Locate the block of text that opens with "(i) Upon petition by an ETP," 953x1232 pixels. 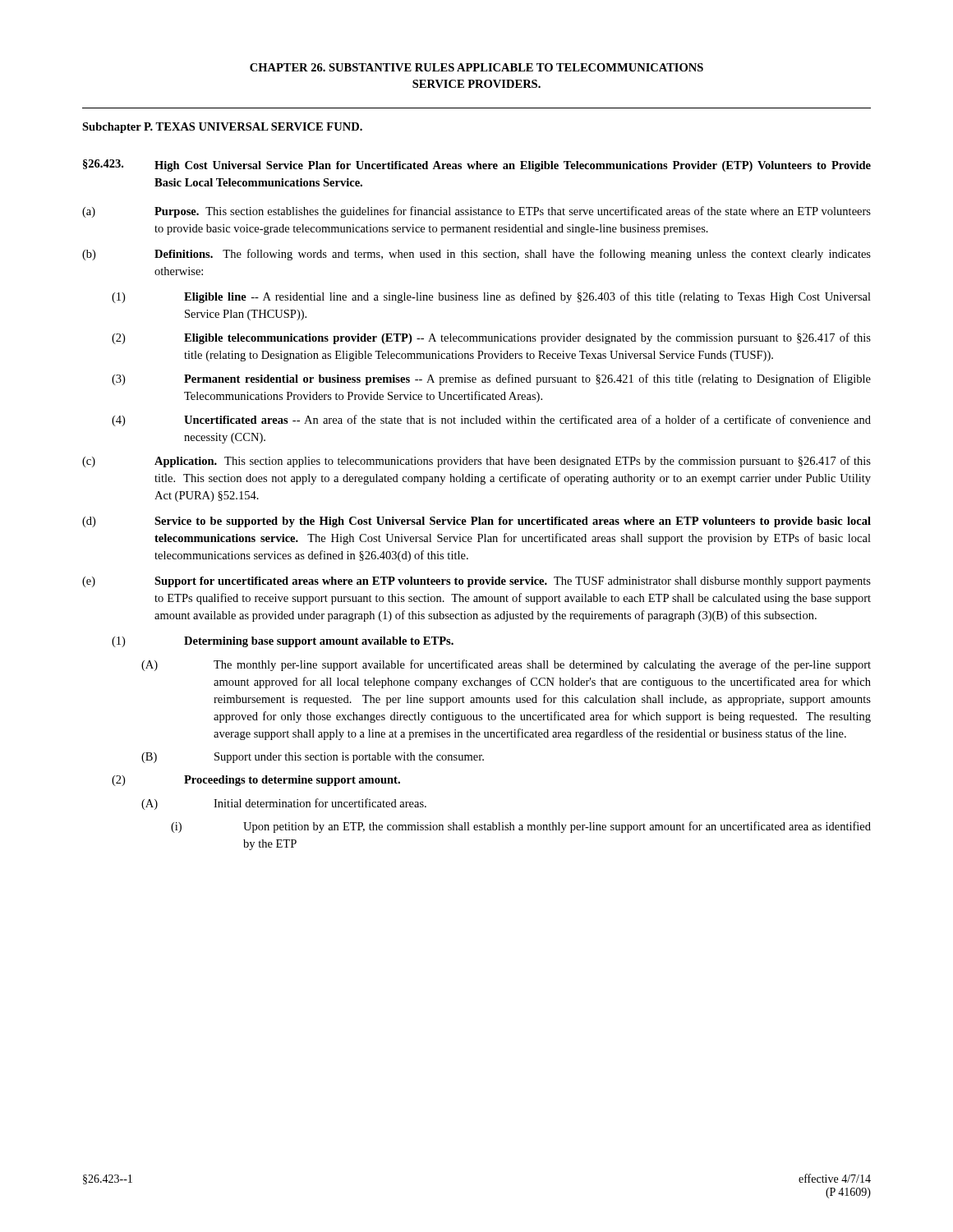tap(476, 835)
